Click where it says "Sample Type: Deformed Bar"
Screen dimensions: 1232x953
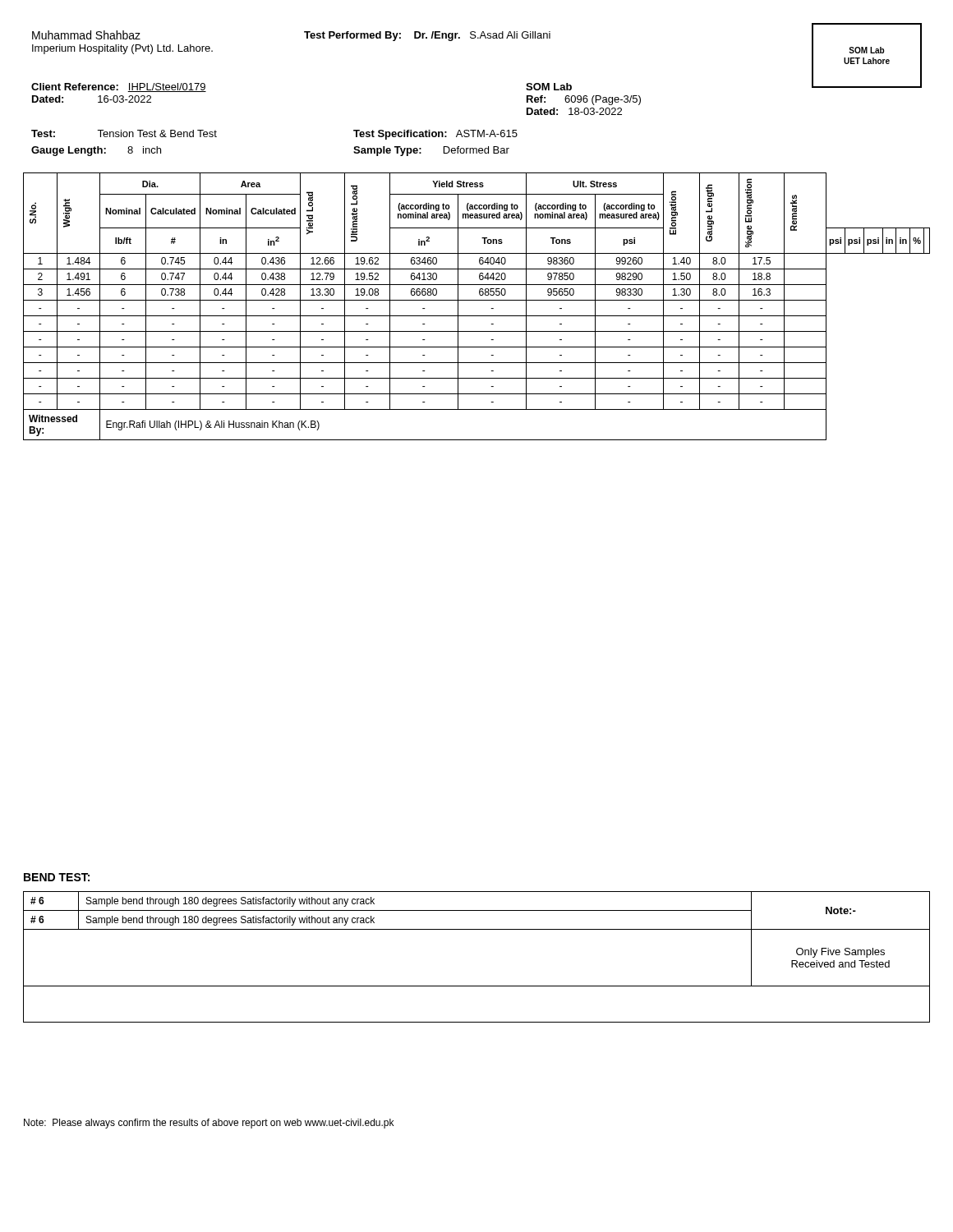431,150
